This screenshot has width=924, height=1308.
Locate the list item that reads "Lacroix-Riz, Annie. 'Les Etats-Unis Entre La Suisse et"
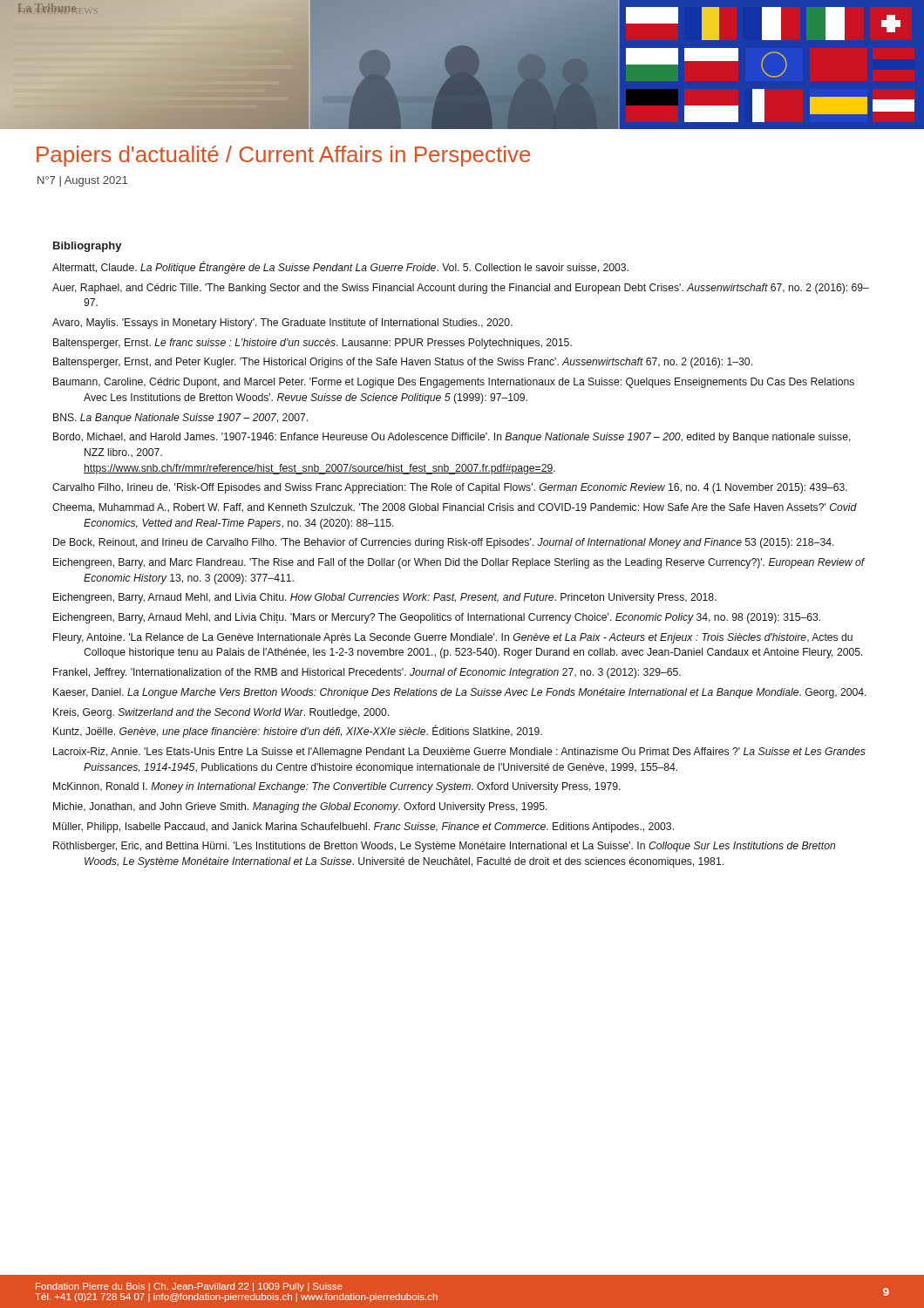point(459,759)
